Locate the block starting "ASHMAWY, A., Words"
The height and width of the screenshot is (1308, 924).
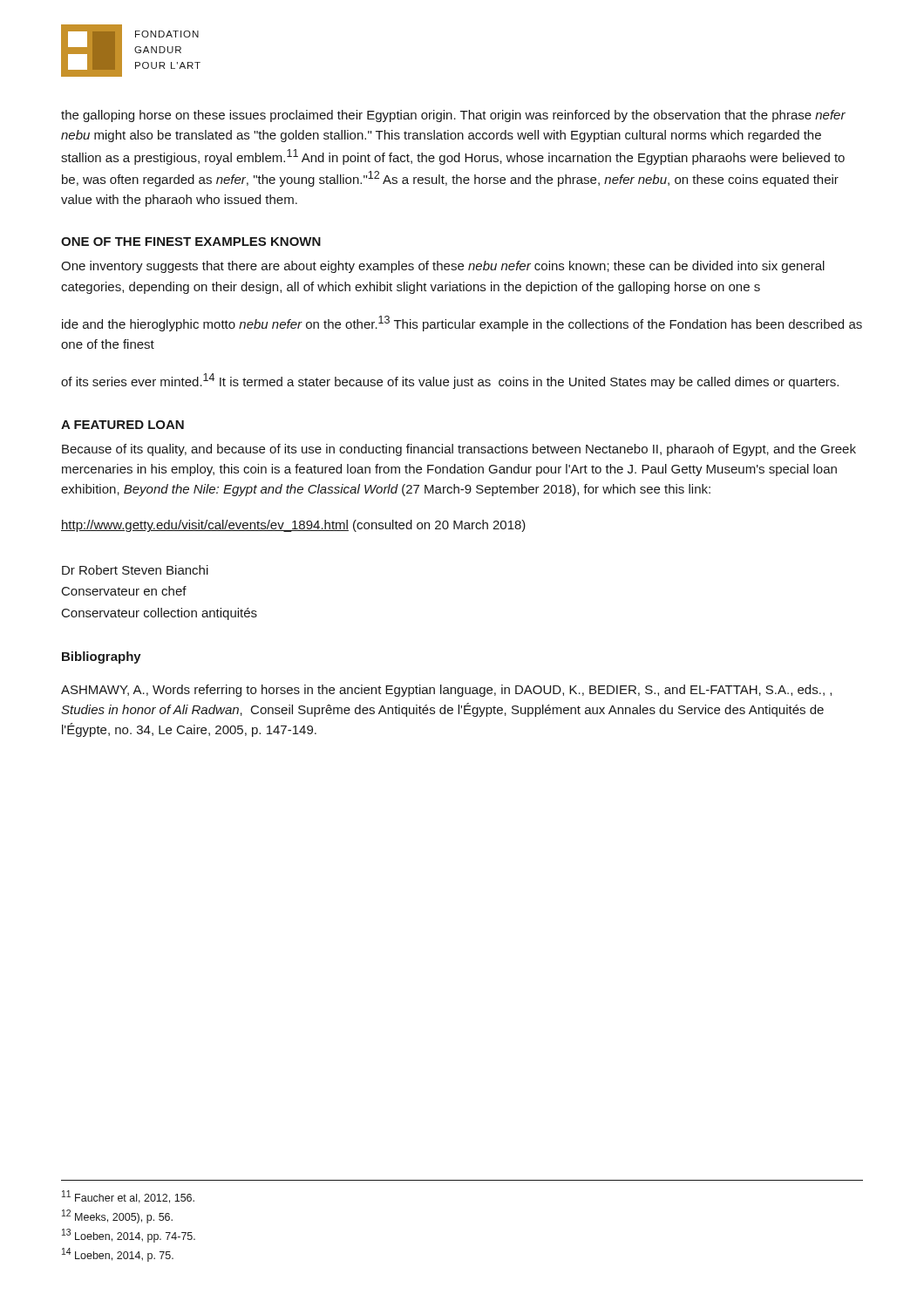447,709
